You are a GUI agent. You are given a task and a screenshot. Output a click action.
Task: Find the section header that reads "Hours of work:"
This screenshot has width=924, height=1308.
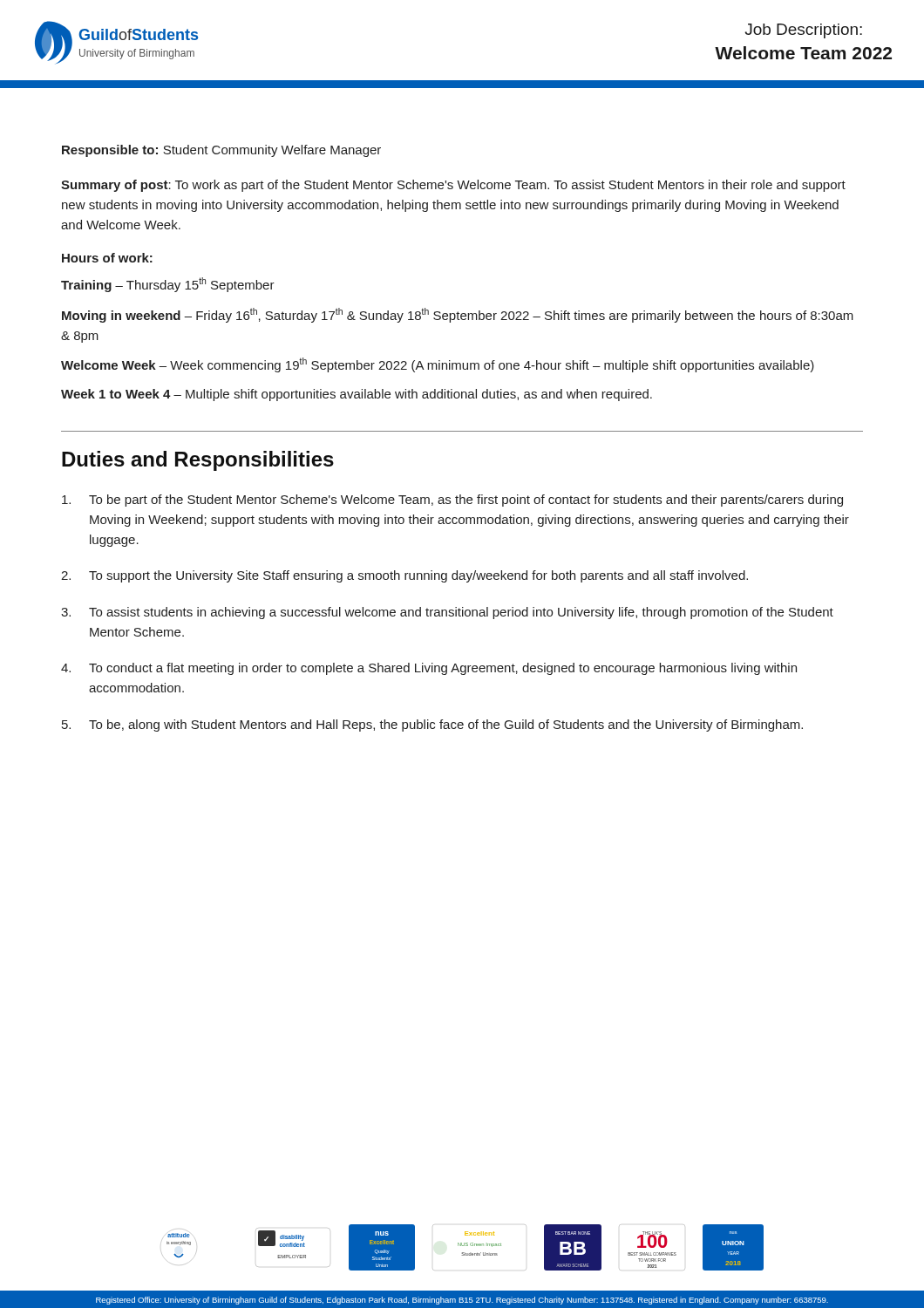coord(107,258)
